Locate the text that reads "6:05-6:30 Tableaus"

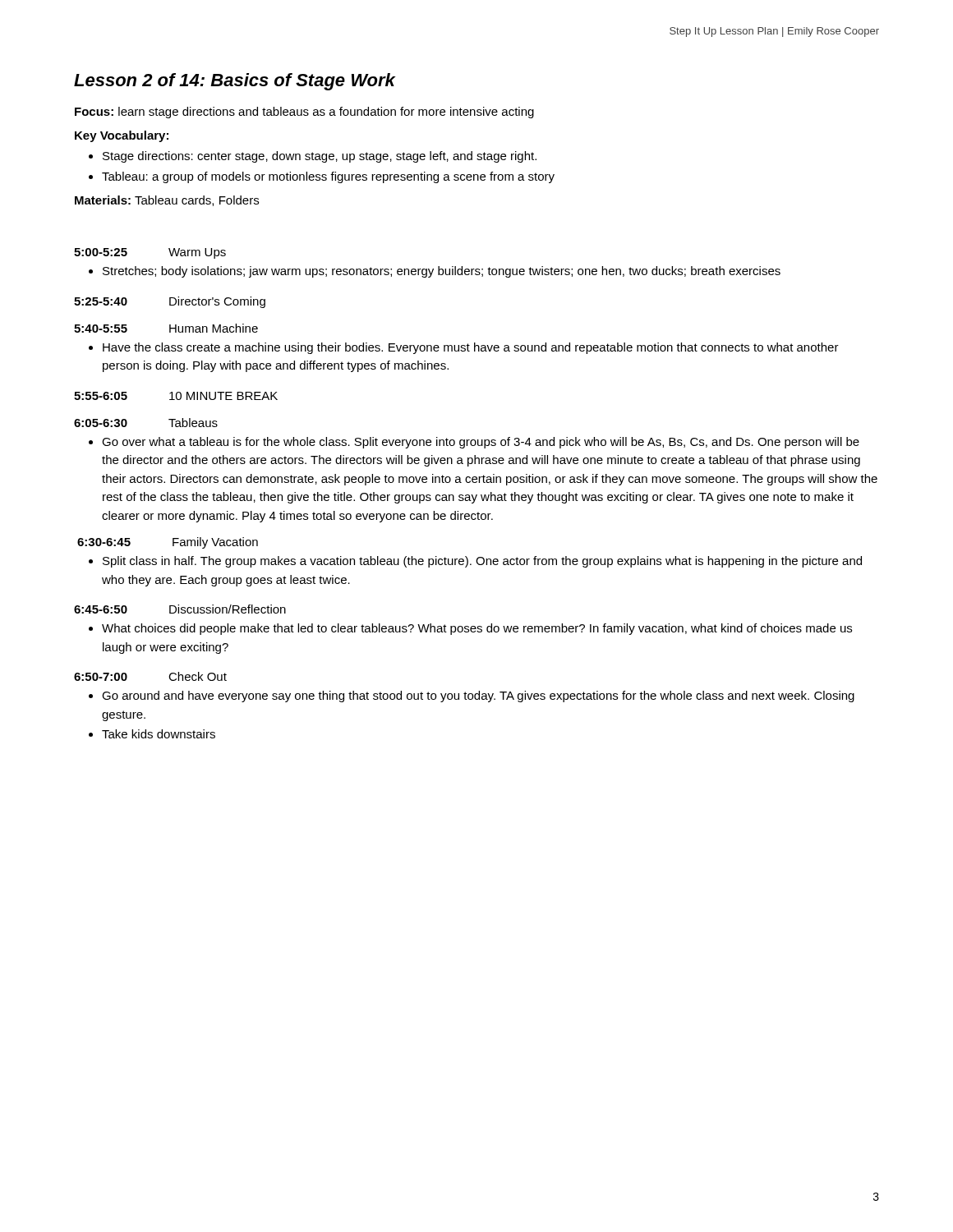101,423
